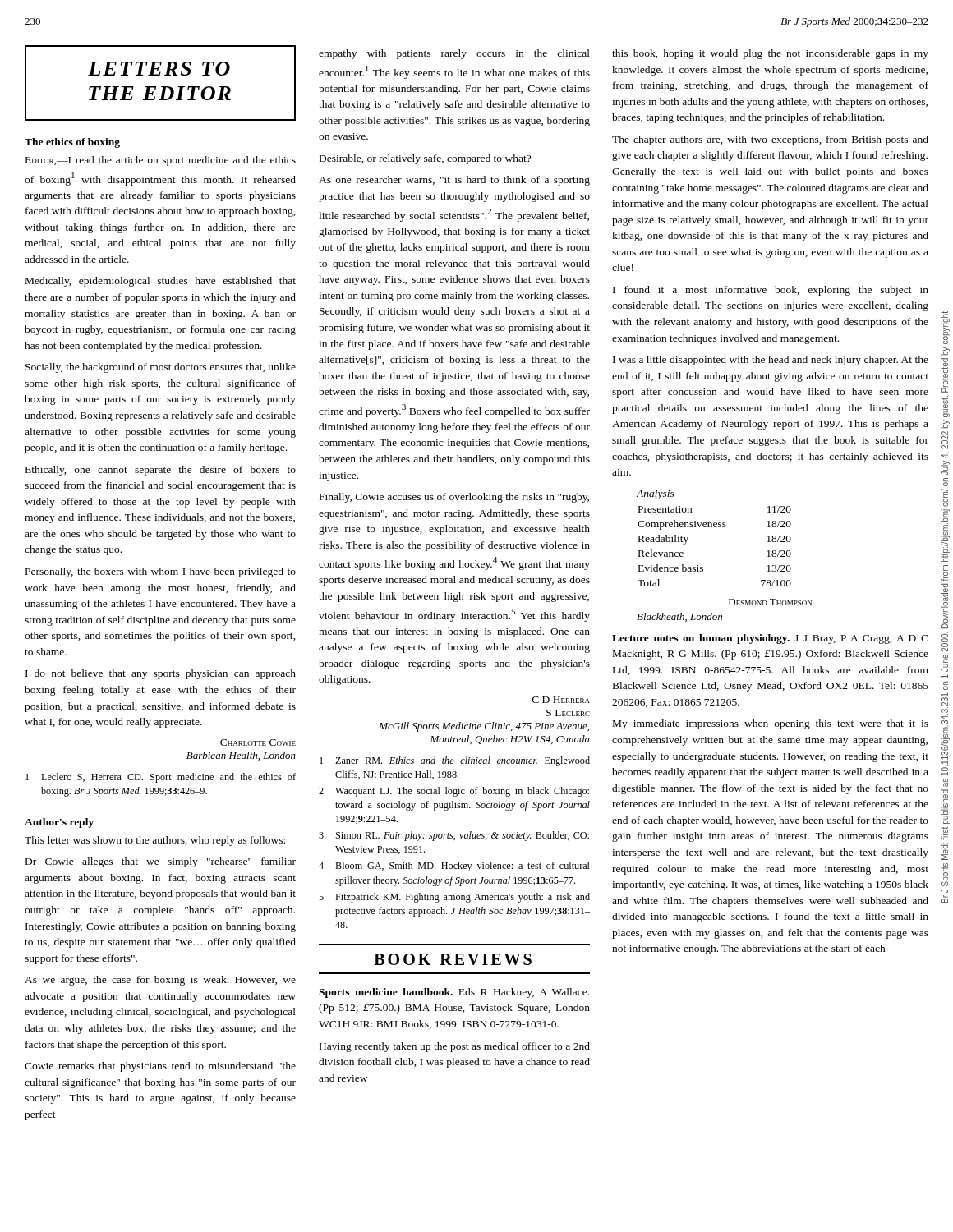Find the block on this page that starts "Sports medicine handbook. Eds R"

pos(454,1035)
